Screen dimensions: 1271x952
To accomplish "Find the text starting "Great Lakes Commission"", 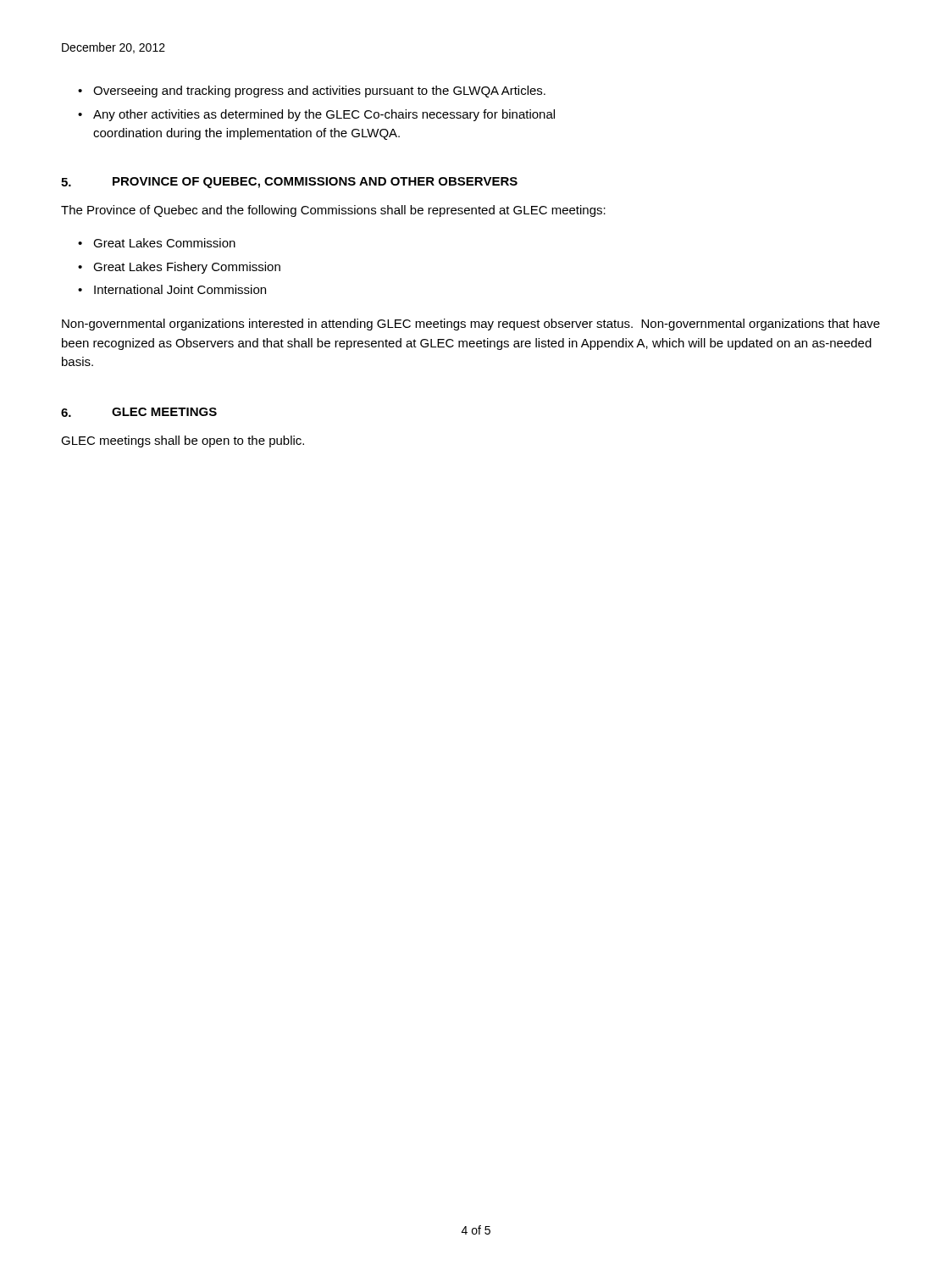I will point(165,243).
